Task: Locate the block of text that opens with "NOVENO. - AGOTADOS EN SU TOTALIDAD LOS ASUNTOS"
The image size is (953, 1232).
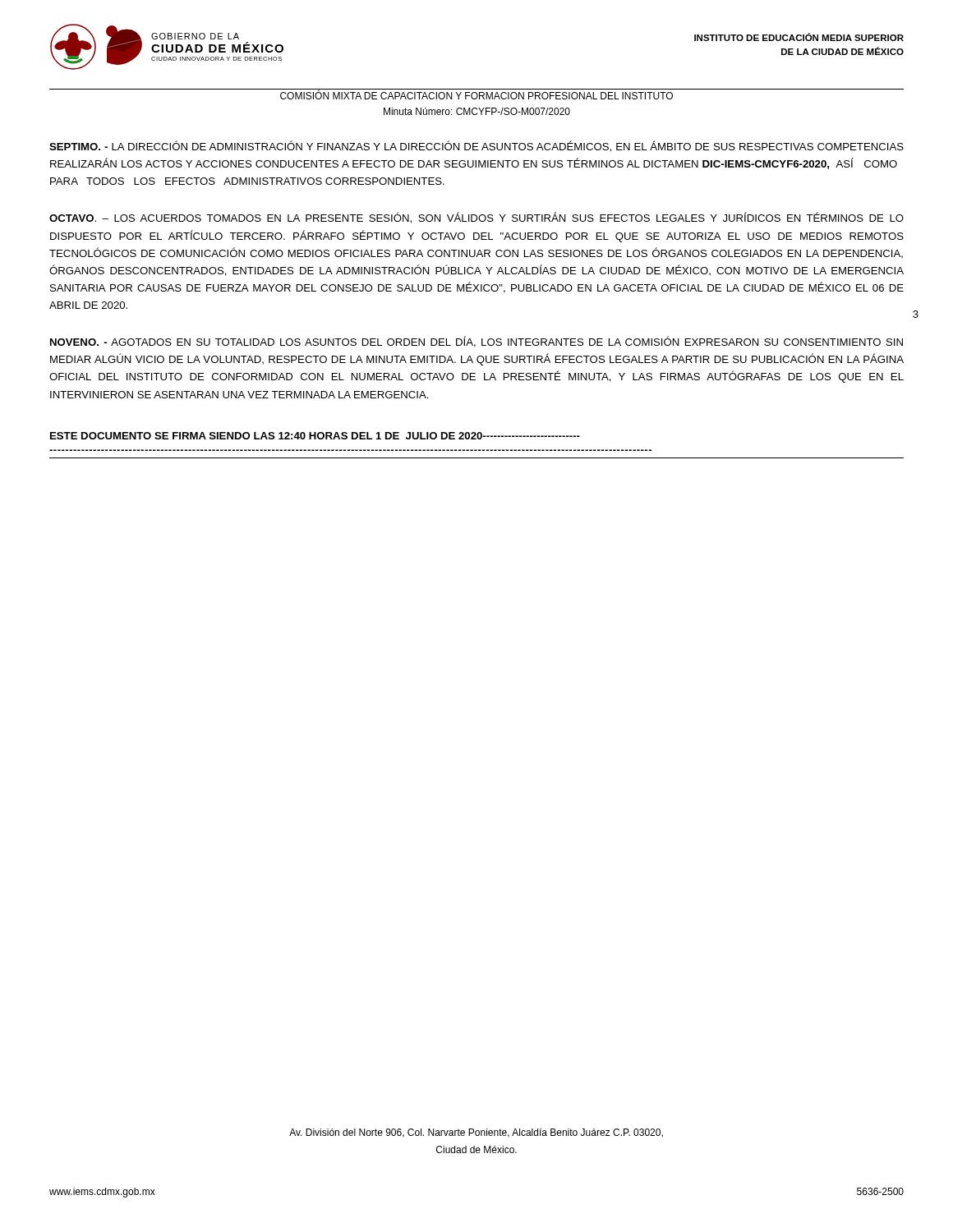Action: [x=476, y=368]
